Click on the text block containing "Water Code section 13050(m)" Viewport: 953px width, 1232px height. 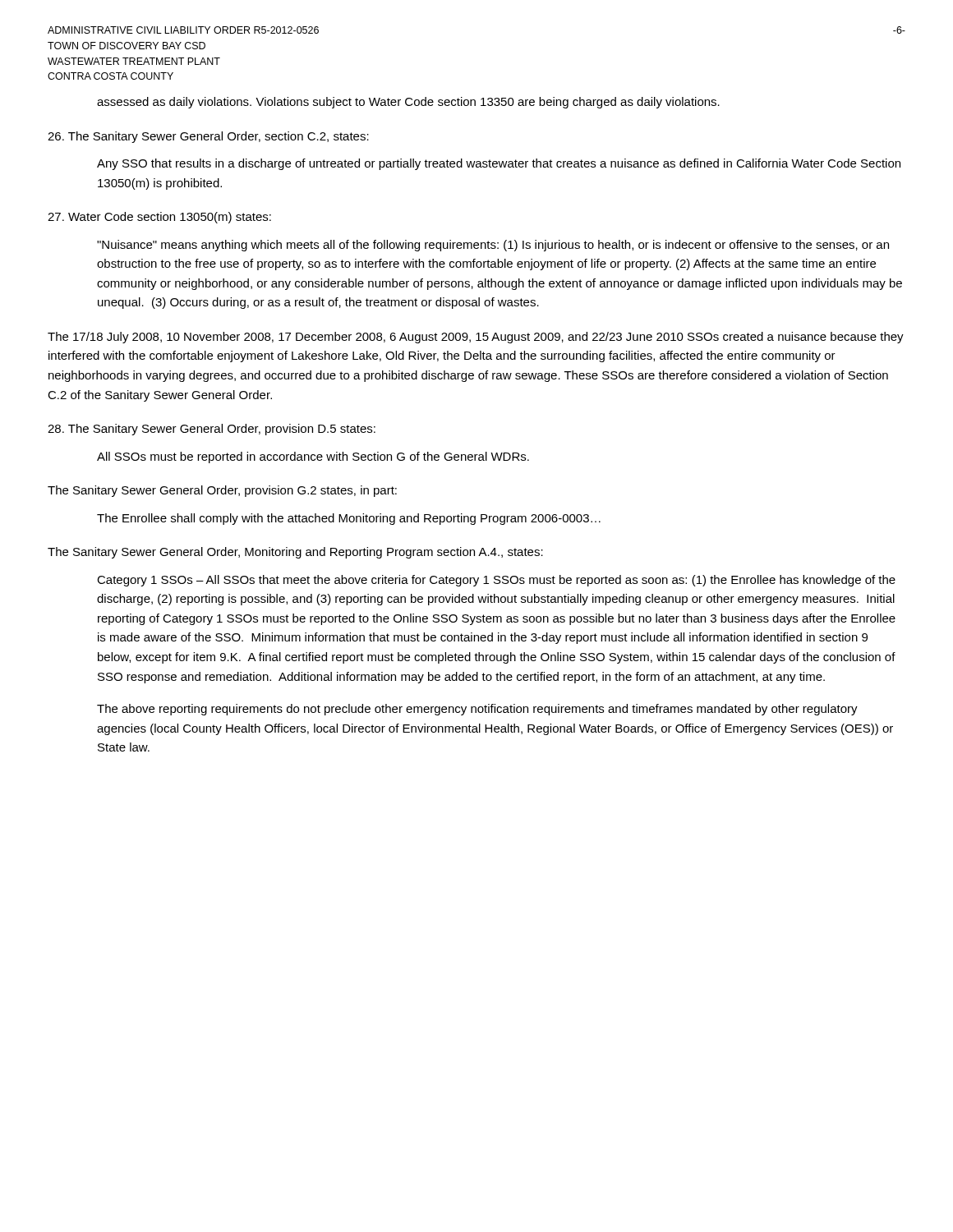[160, 217]
